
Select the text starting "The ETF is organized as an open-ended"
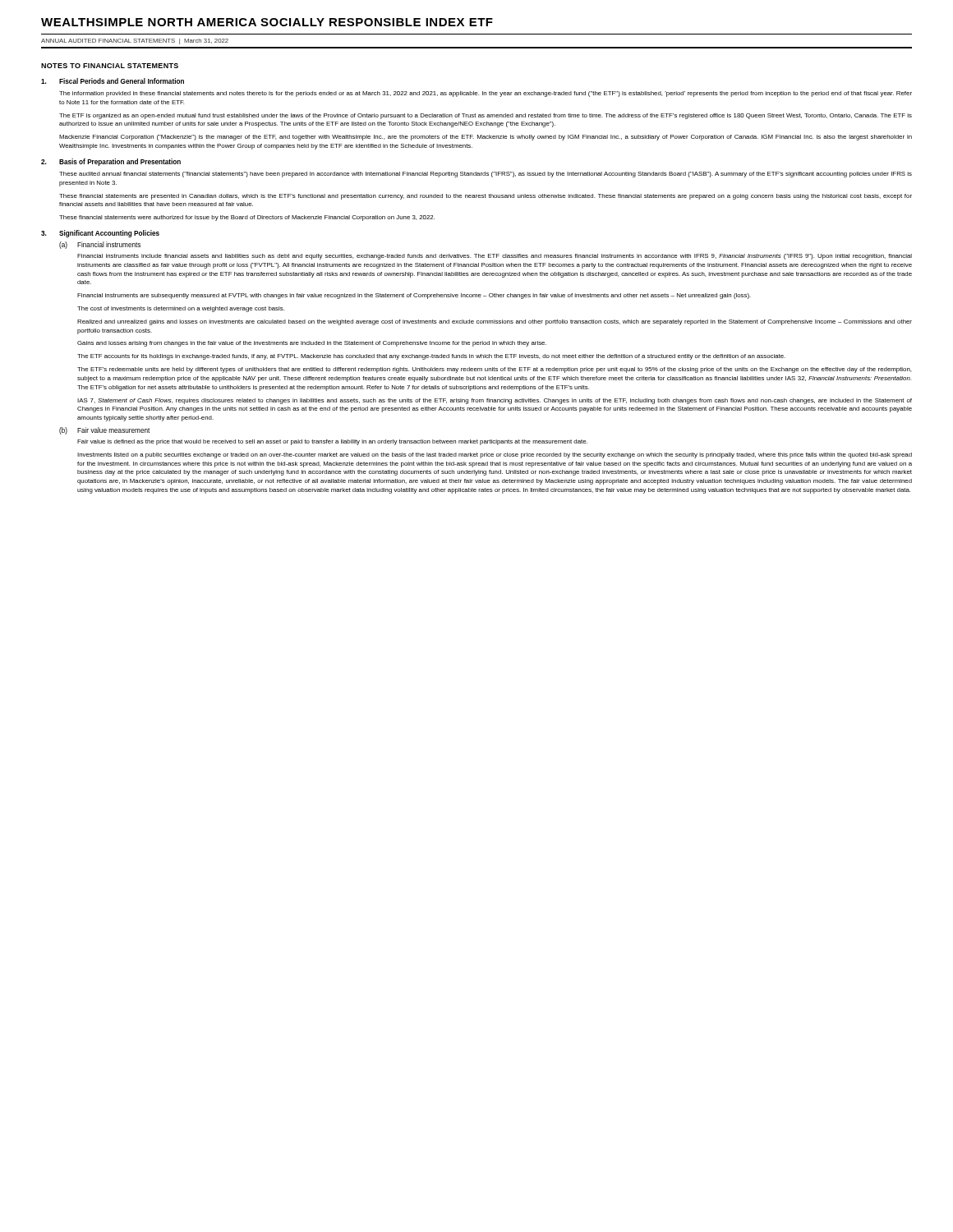486,120
